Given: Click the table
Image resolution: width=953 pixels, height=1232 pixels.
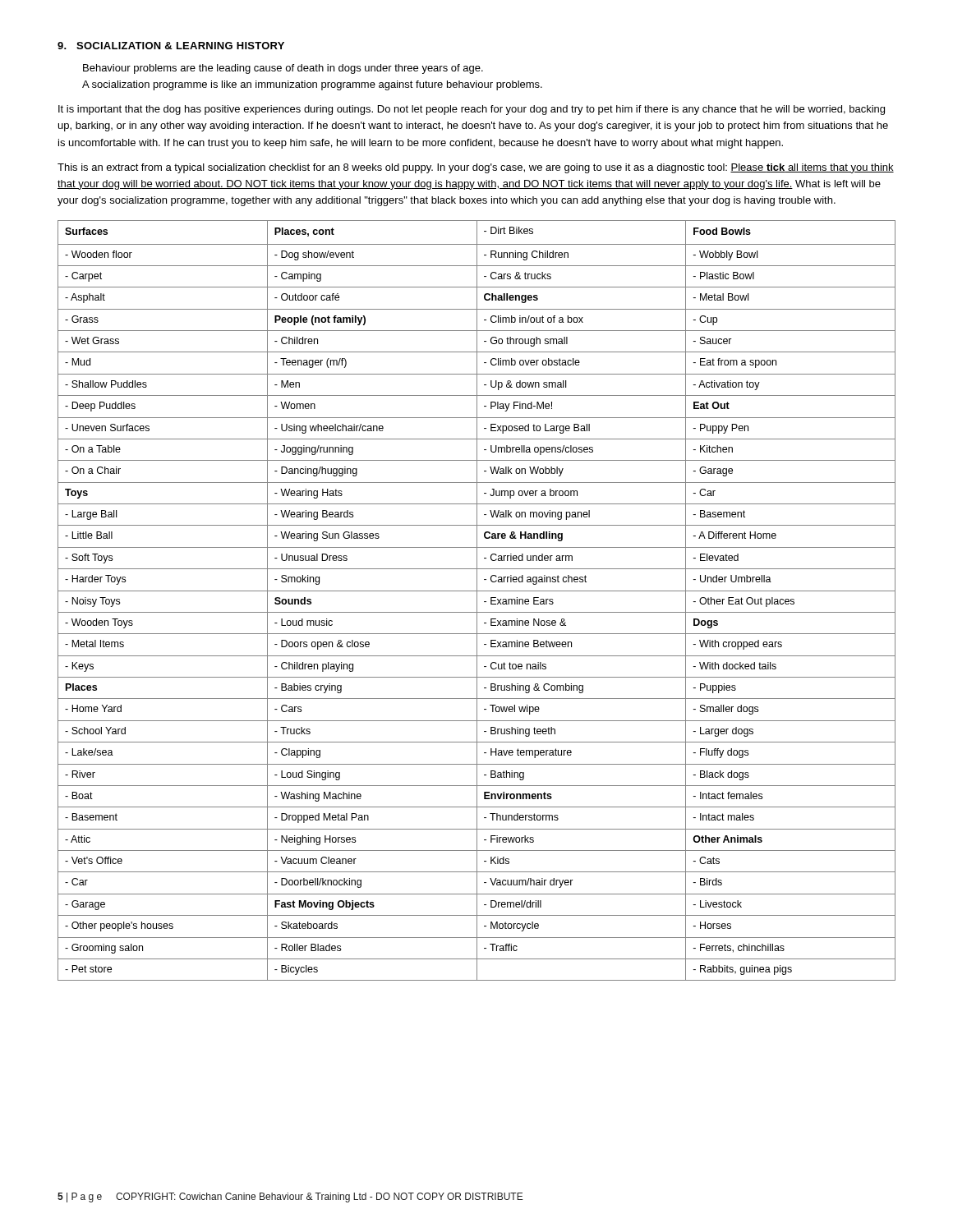Looking at the screenshot, I should (x=476, y=601).
